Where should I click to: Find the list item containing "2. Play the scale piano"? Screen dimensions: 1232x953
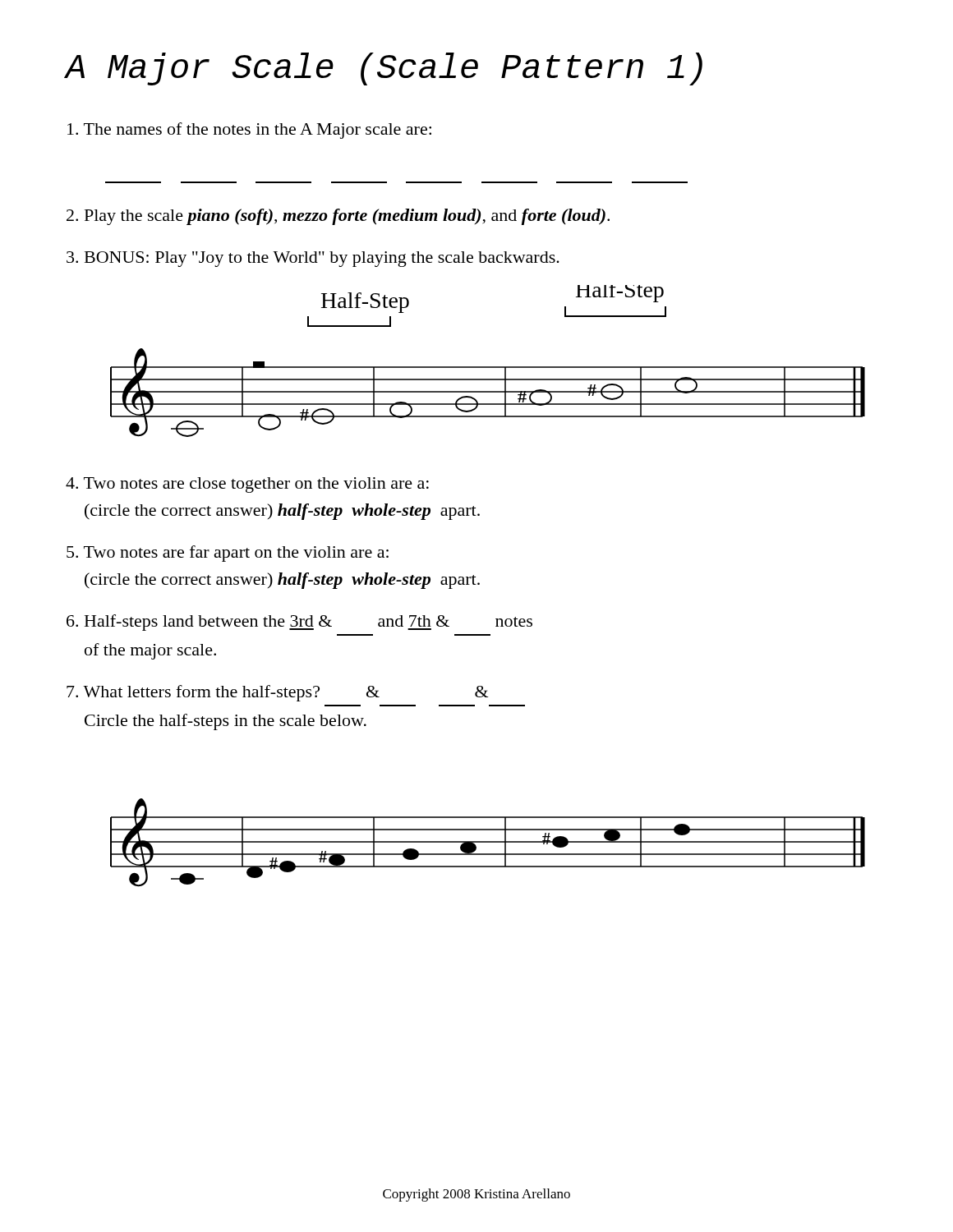[338, 215]
